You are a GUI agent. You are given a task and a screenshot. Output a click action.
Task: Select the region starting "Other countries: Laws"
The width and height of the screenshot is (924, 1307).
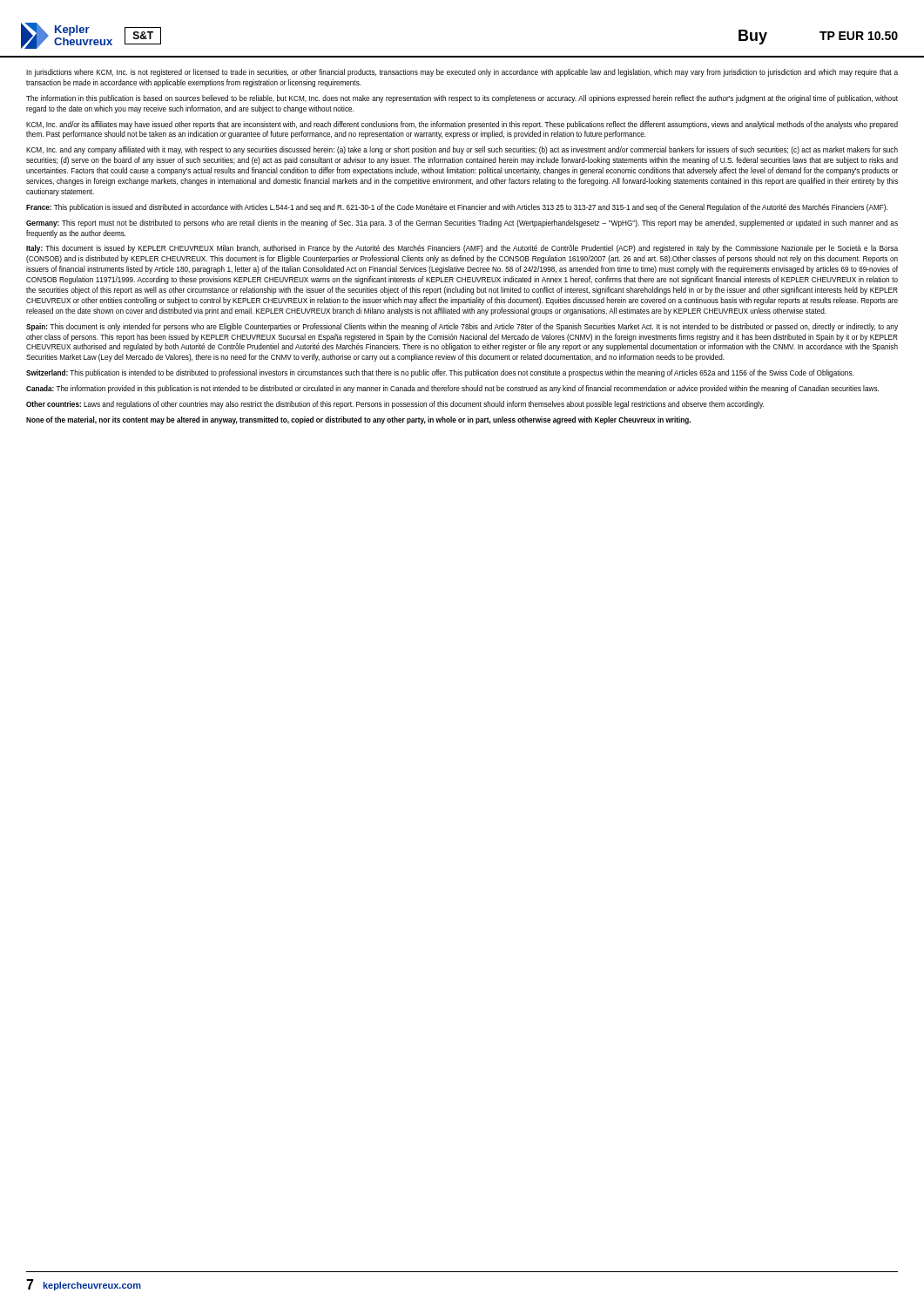(395, 405)
